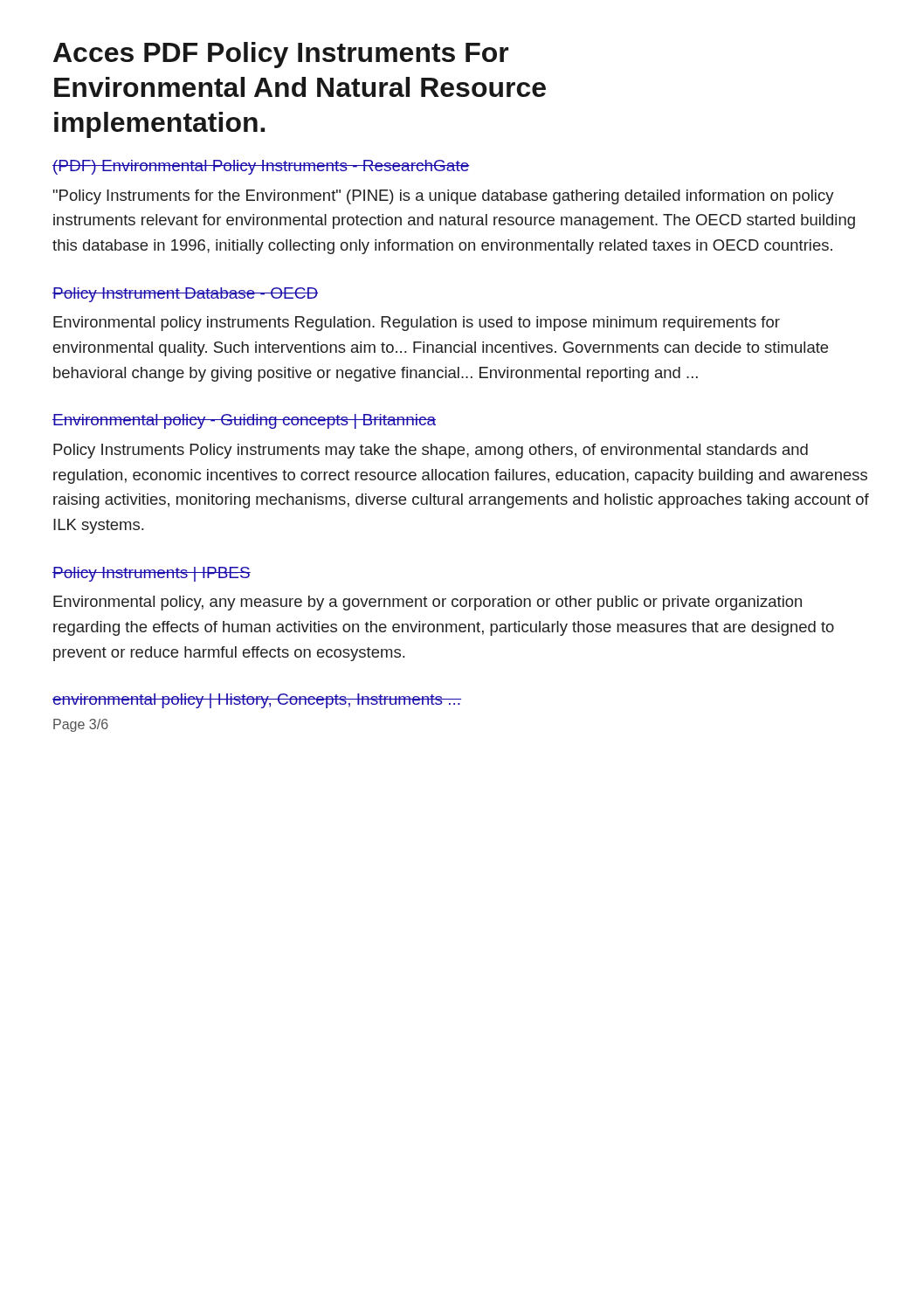Image resolution: width=924 pixels, height=1310 pixels.
Task: Locate the title with the text "Acces PDF Policy Instruments For Environmental And"
Action: (x=462, y=70)
